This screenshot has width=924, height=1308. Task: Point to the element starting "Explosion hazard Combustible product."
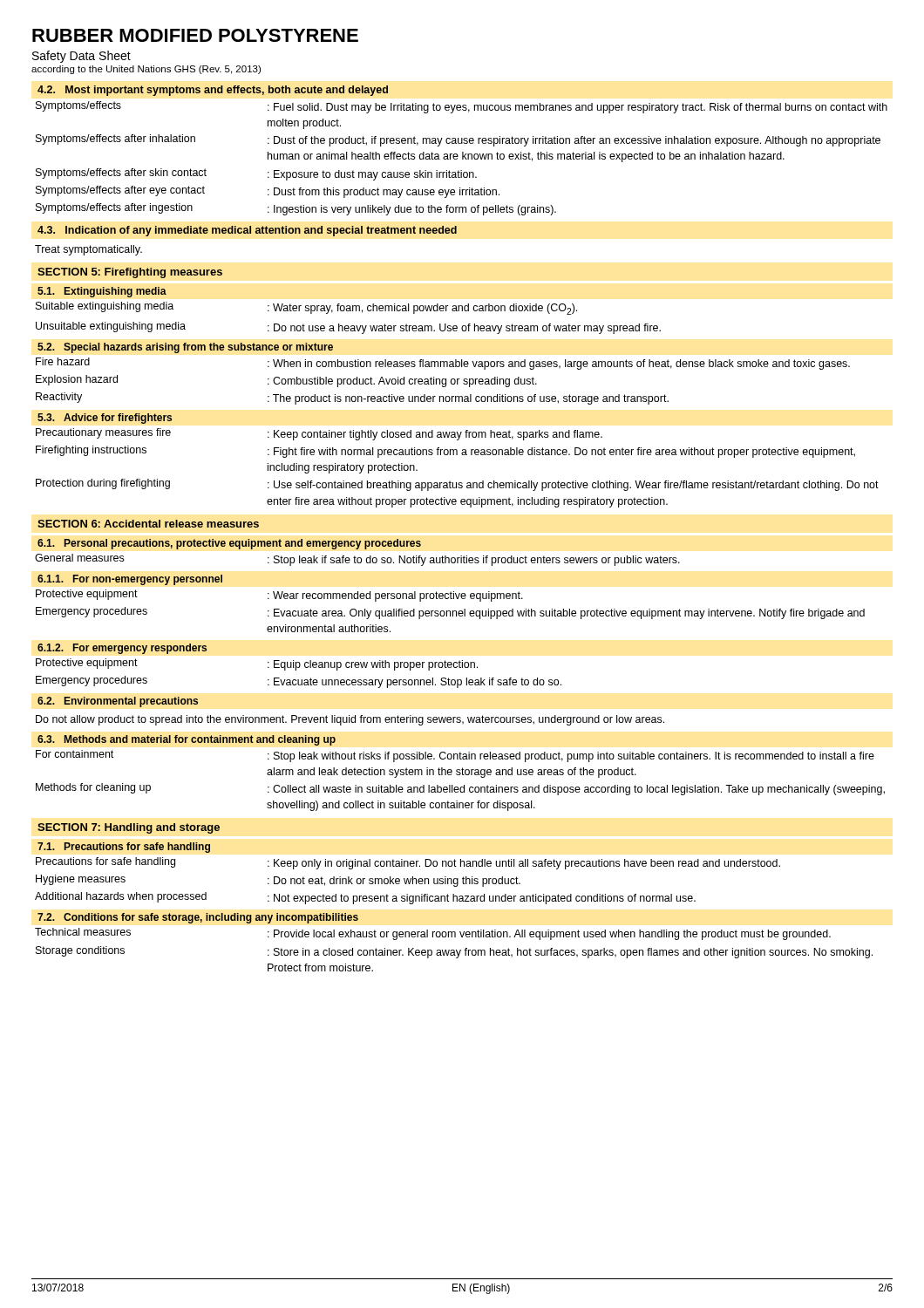462,381
